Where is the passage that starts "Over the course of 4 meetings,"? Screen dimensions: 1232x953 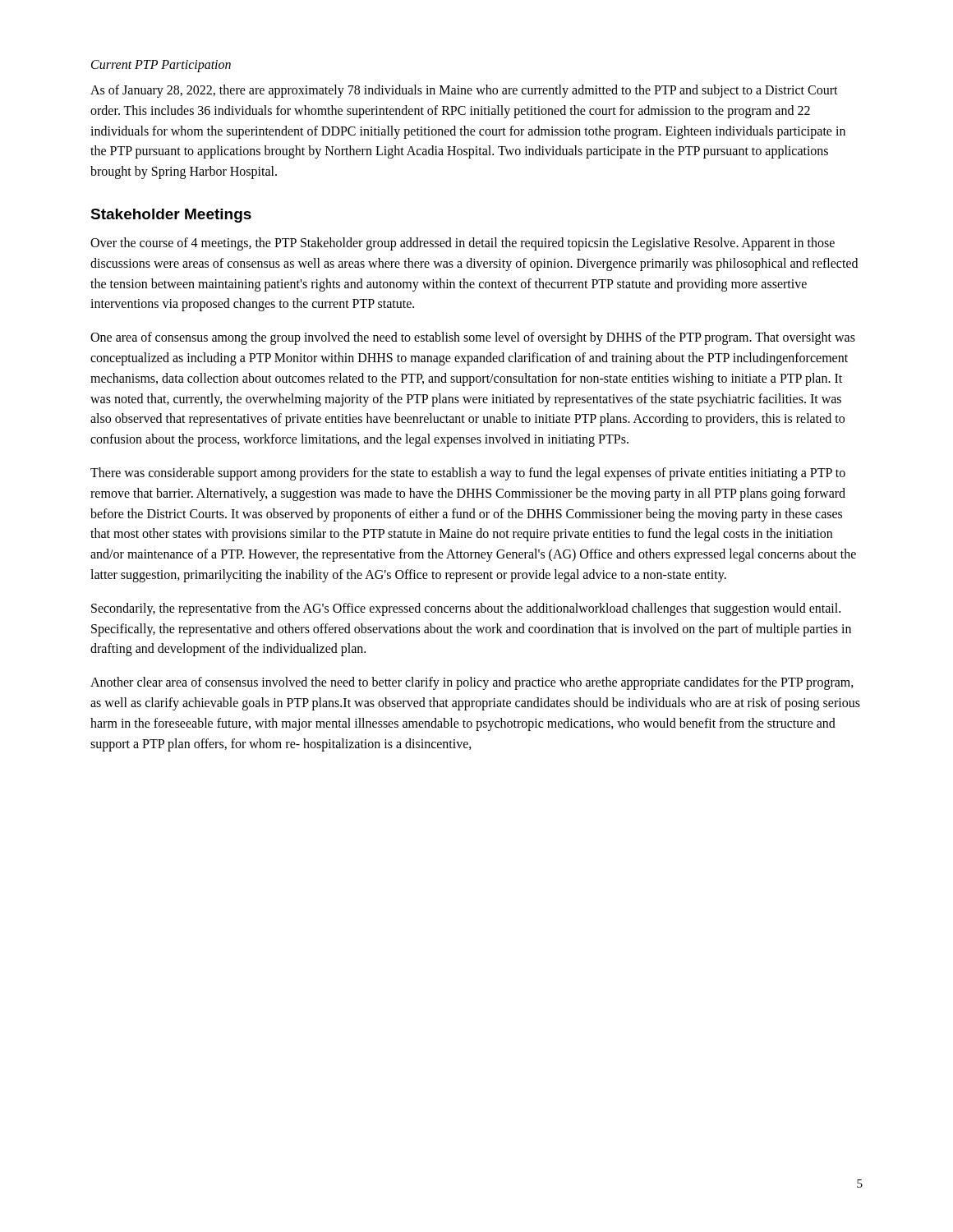474,273
